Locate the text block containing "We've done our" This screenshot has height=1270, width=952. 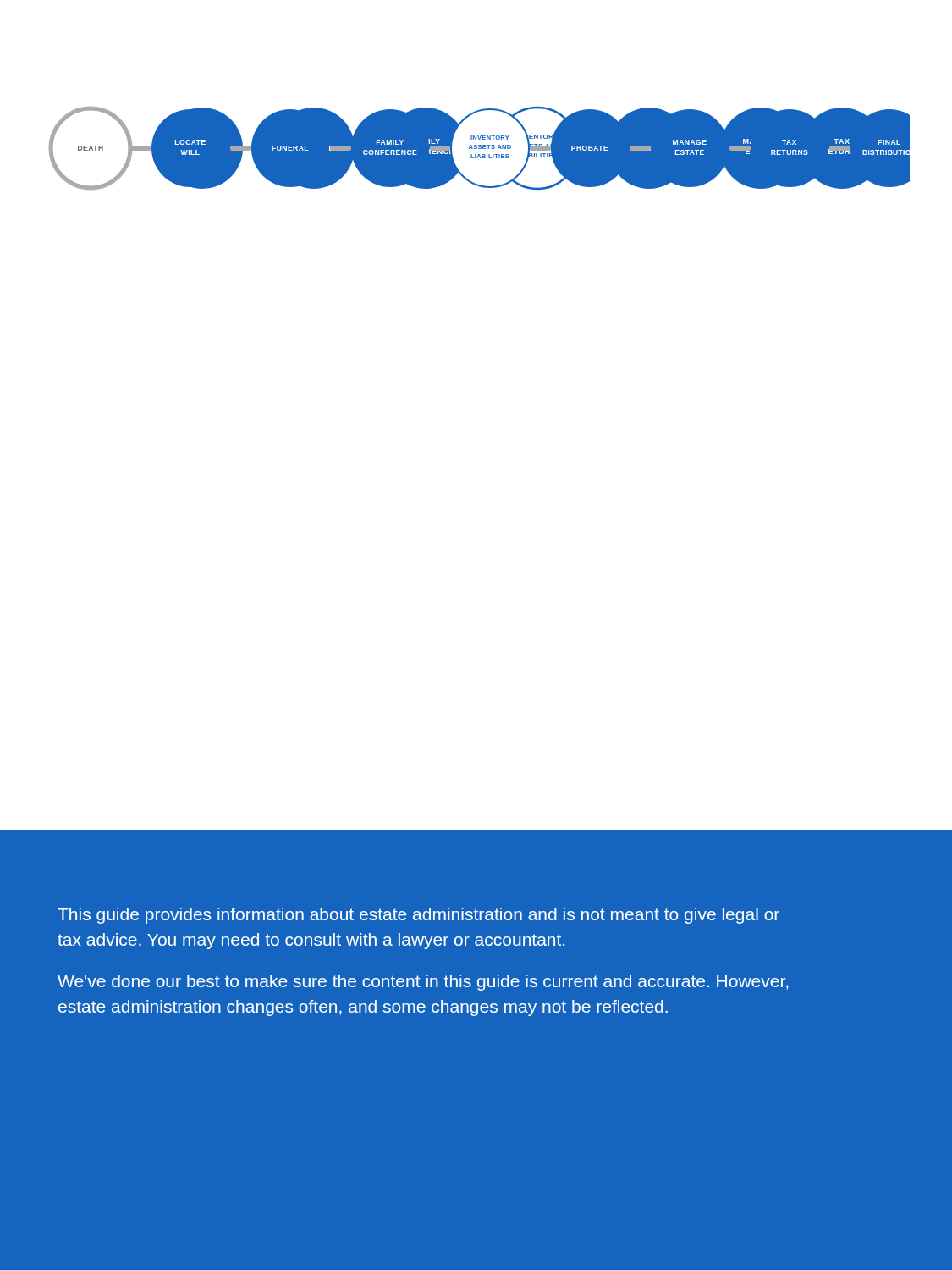click(424, 994)
